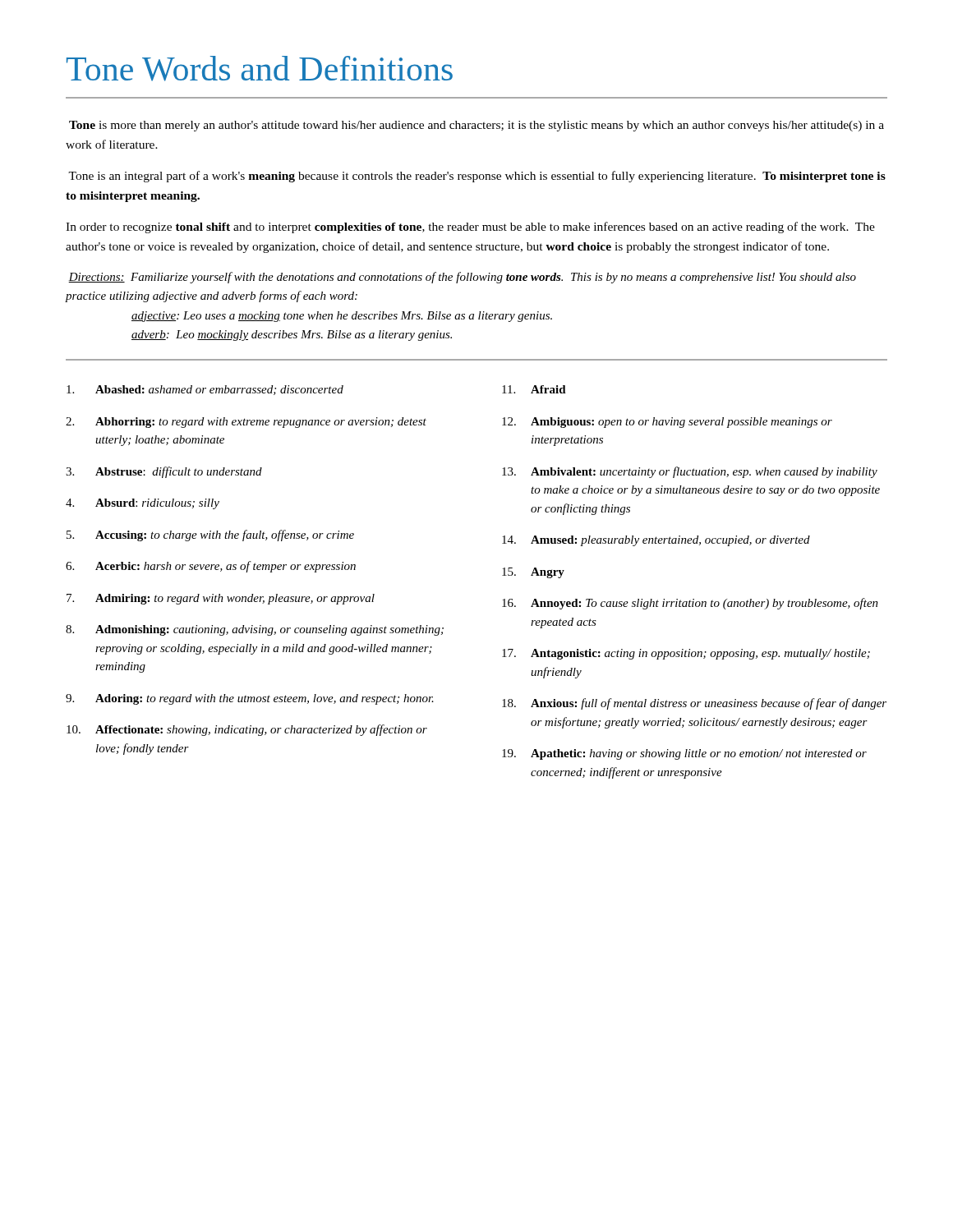The height and width of the screenshot is (1232, 953).
Task: Click on the list item containing "2. Abhorring: to regard"
Action: pyautogui.click(x=259, y=430)
